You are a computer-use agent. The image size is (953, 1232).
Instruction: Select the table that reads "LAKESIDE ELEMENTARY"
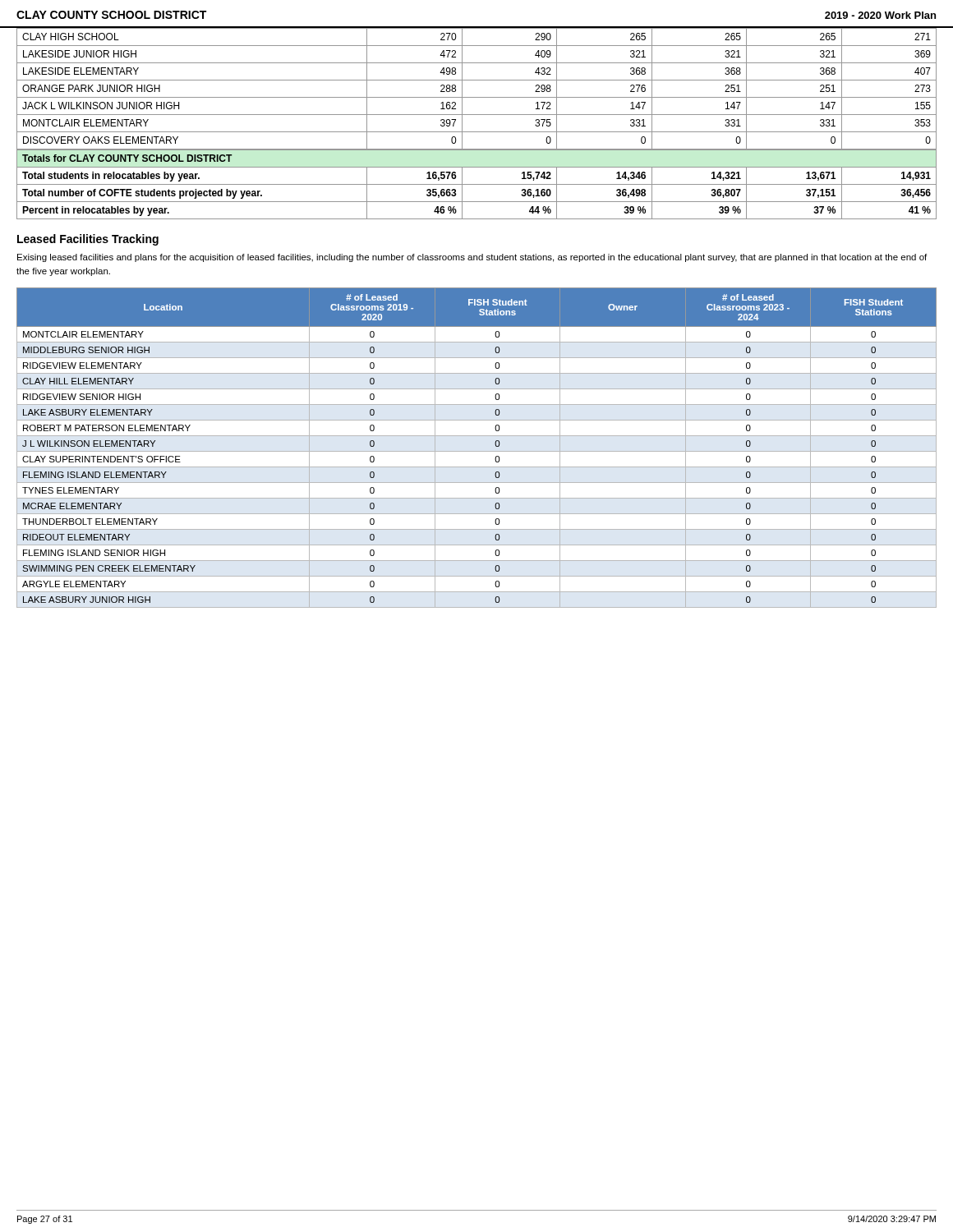pyautogui.click(x=476, y=89)
